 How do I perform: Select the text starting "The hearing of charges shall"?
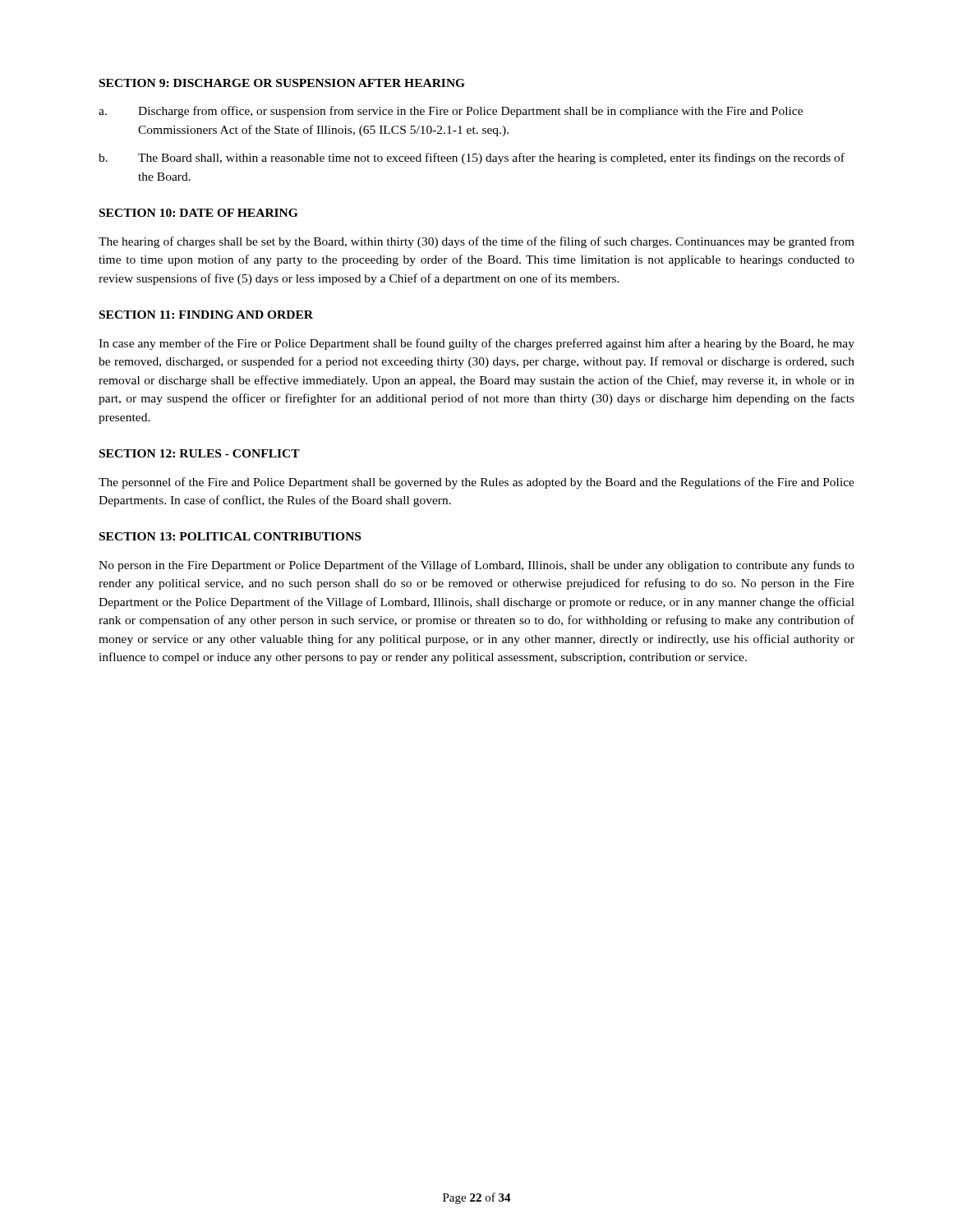tap(476, 259)
